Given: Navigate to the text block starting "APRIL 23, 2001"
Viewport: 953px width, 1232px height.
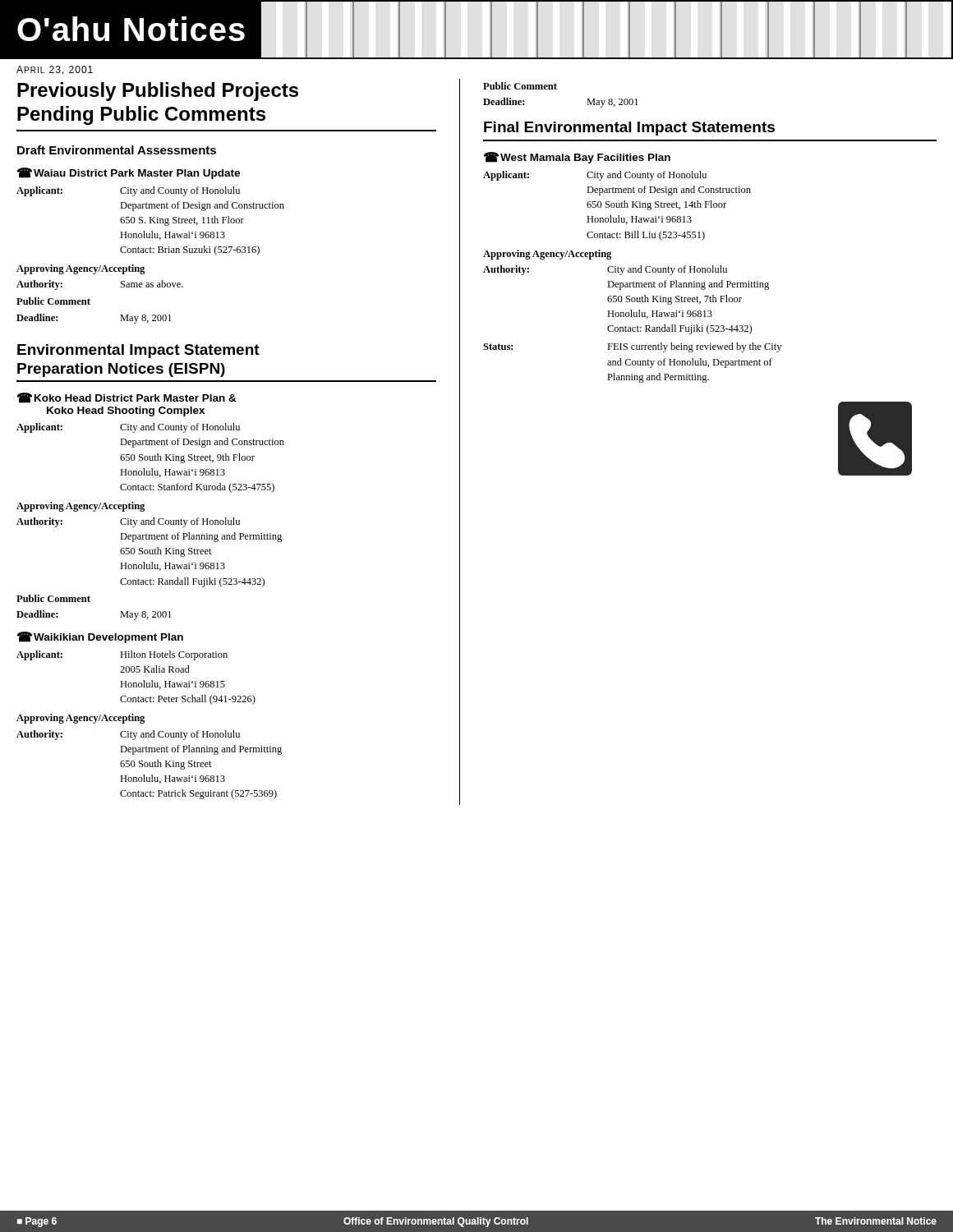Looking at the screenshot, I should 55,70.
